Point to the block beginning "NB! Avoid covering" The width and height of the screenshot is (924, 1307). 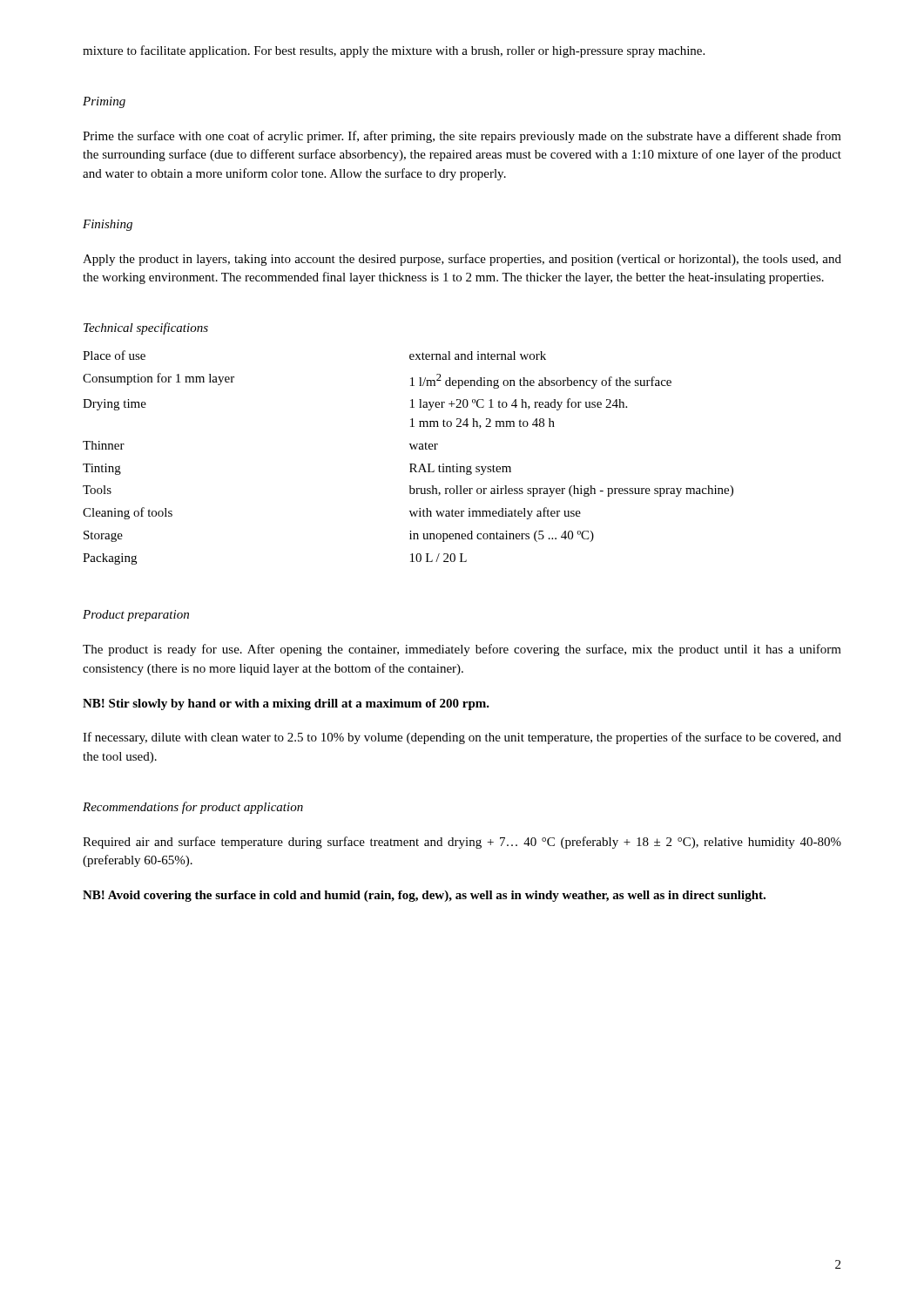pyautogui.click(x=462, y=896)
